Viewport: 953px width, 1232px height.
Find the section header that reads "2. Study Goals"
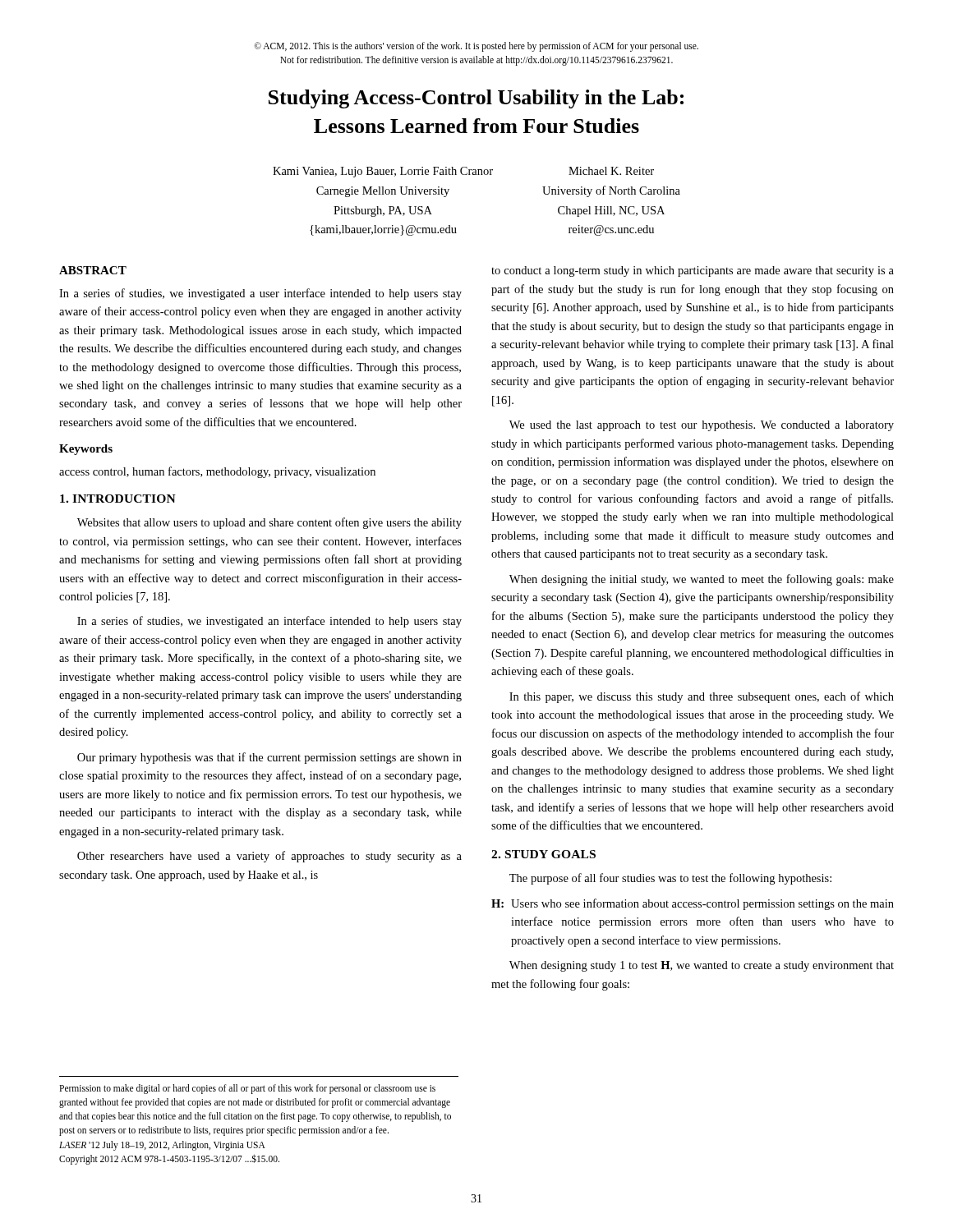(x=543, y=854)
